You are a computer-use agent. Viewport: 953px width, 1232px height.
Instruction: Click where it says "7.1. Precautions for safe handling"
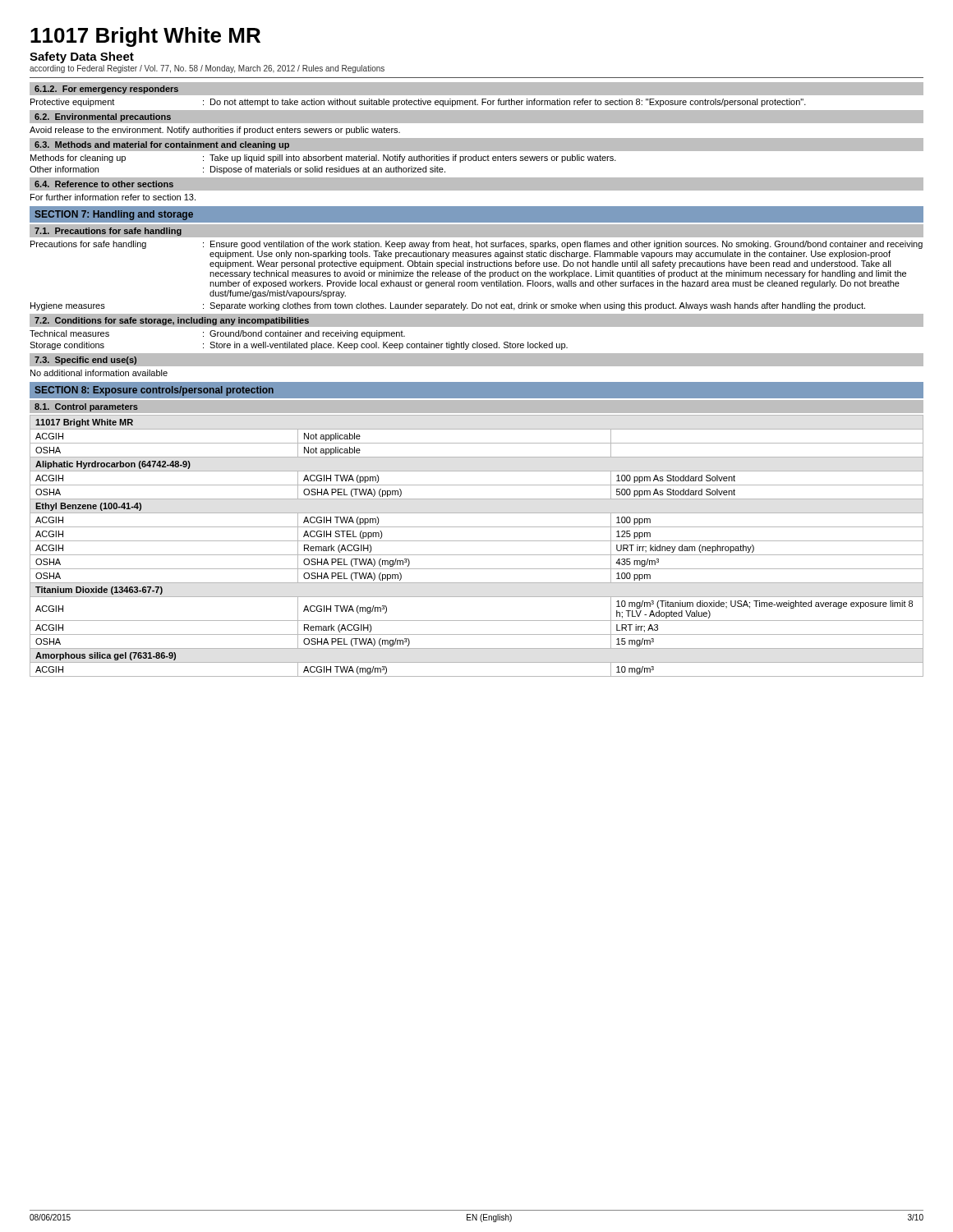tap(108, 231)
